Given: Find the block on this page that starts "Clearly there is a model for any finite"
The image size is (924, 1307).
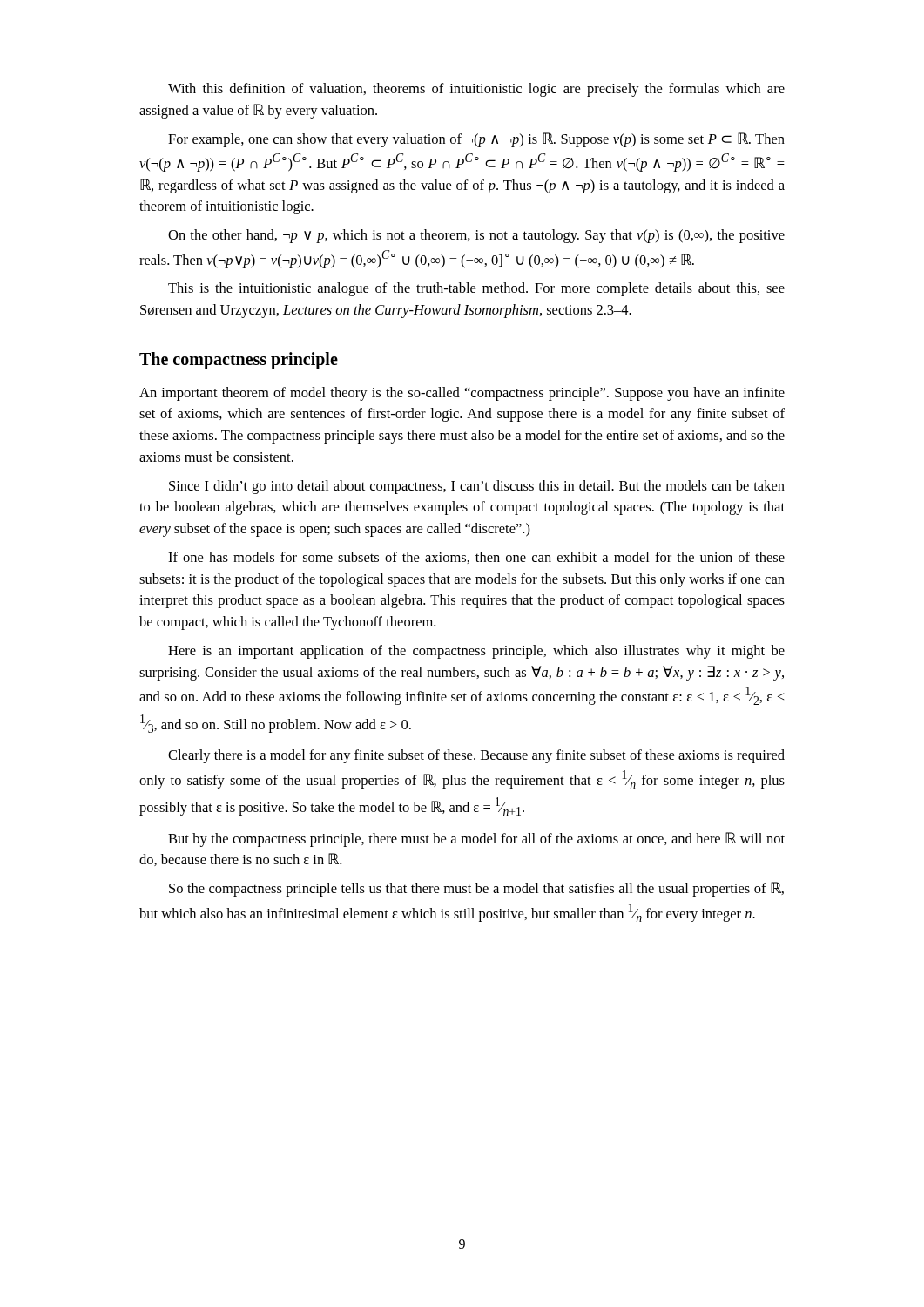Looking at the screenshot, I should pos(462,783).
